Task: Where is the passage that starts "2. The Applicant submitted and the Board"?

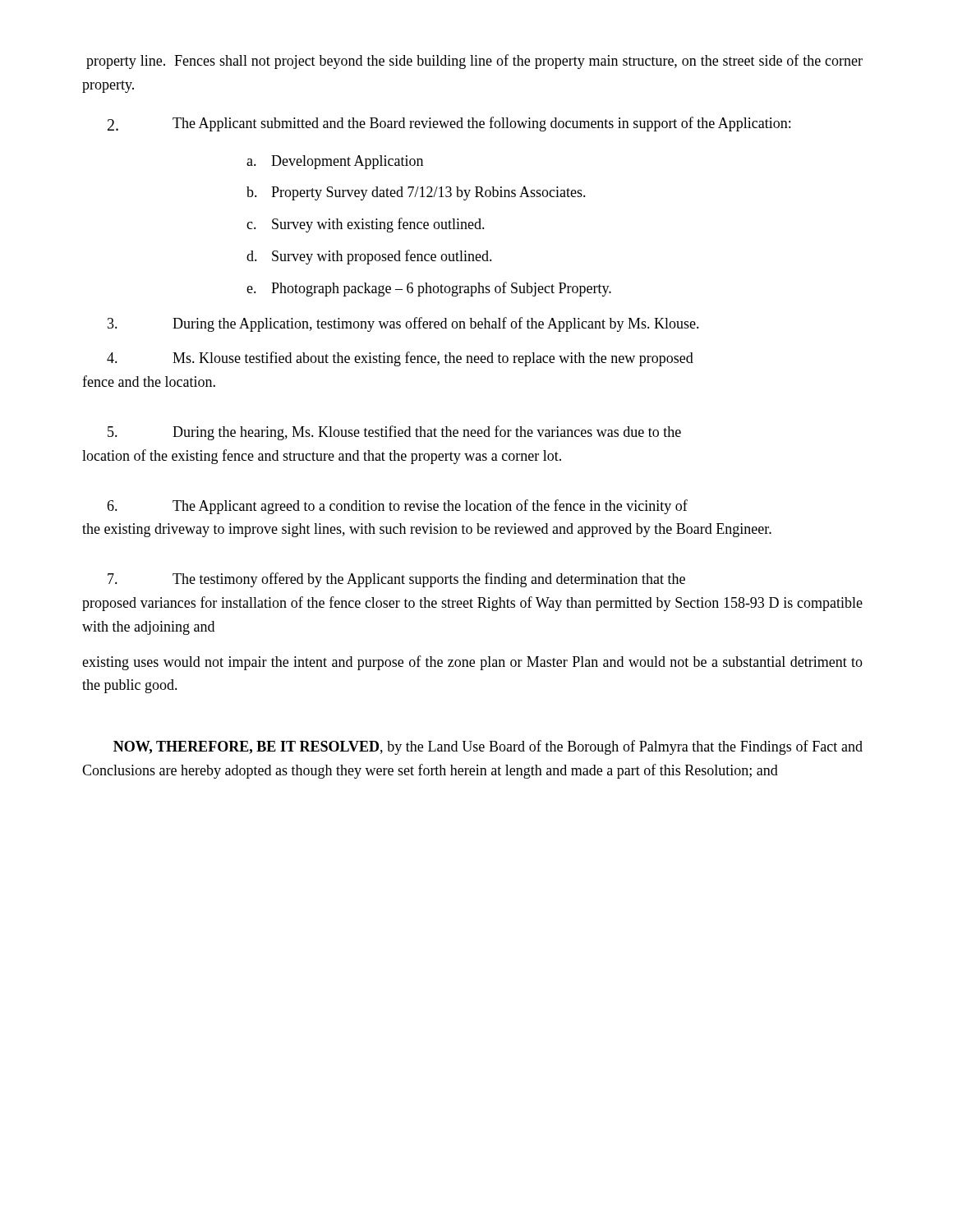Action: [472, 124]
